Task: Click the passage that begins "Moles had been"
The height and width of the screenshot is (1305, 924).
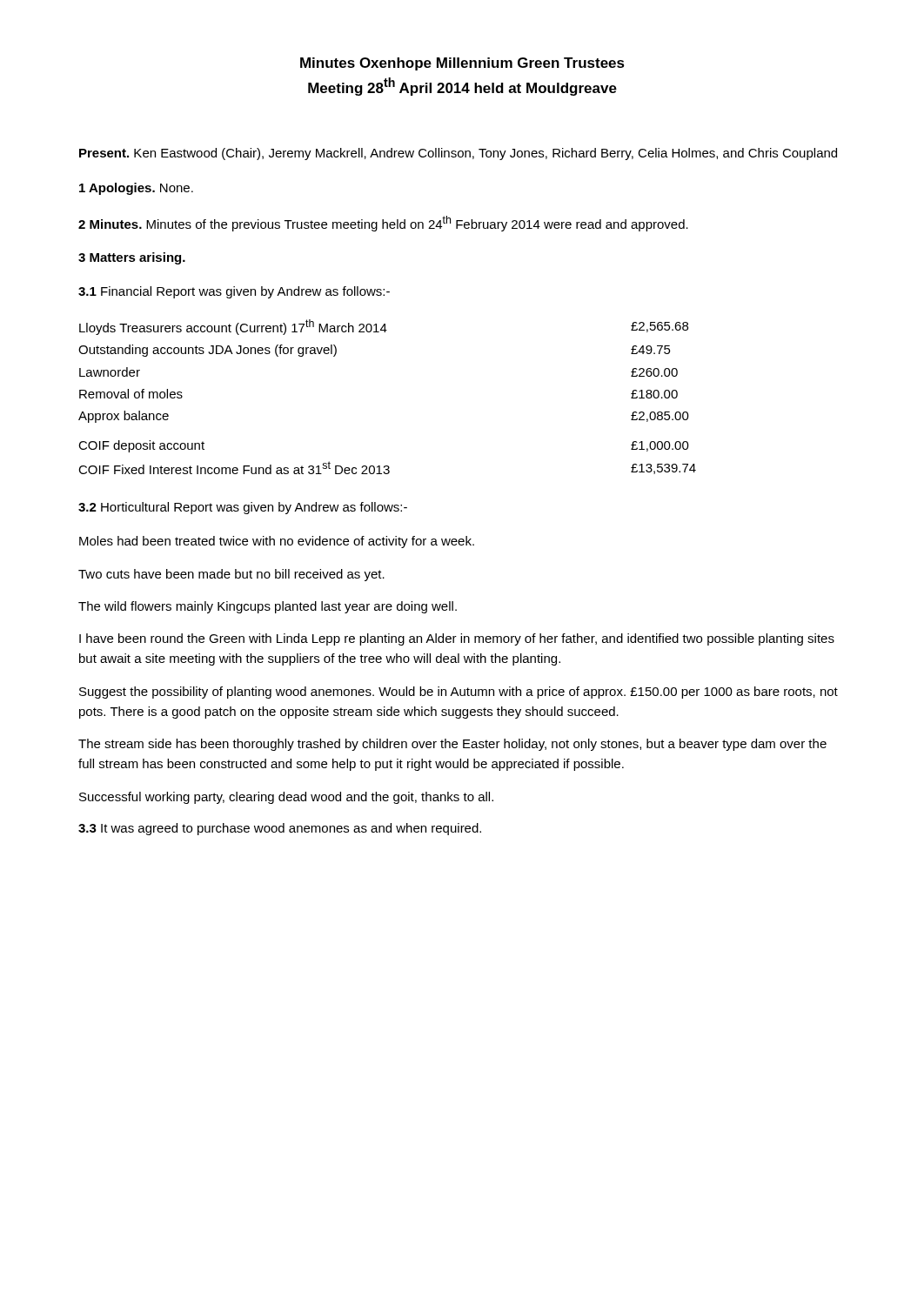Action: point(462,541)
